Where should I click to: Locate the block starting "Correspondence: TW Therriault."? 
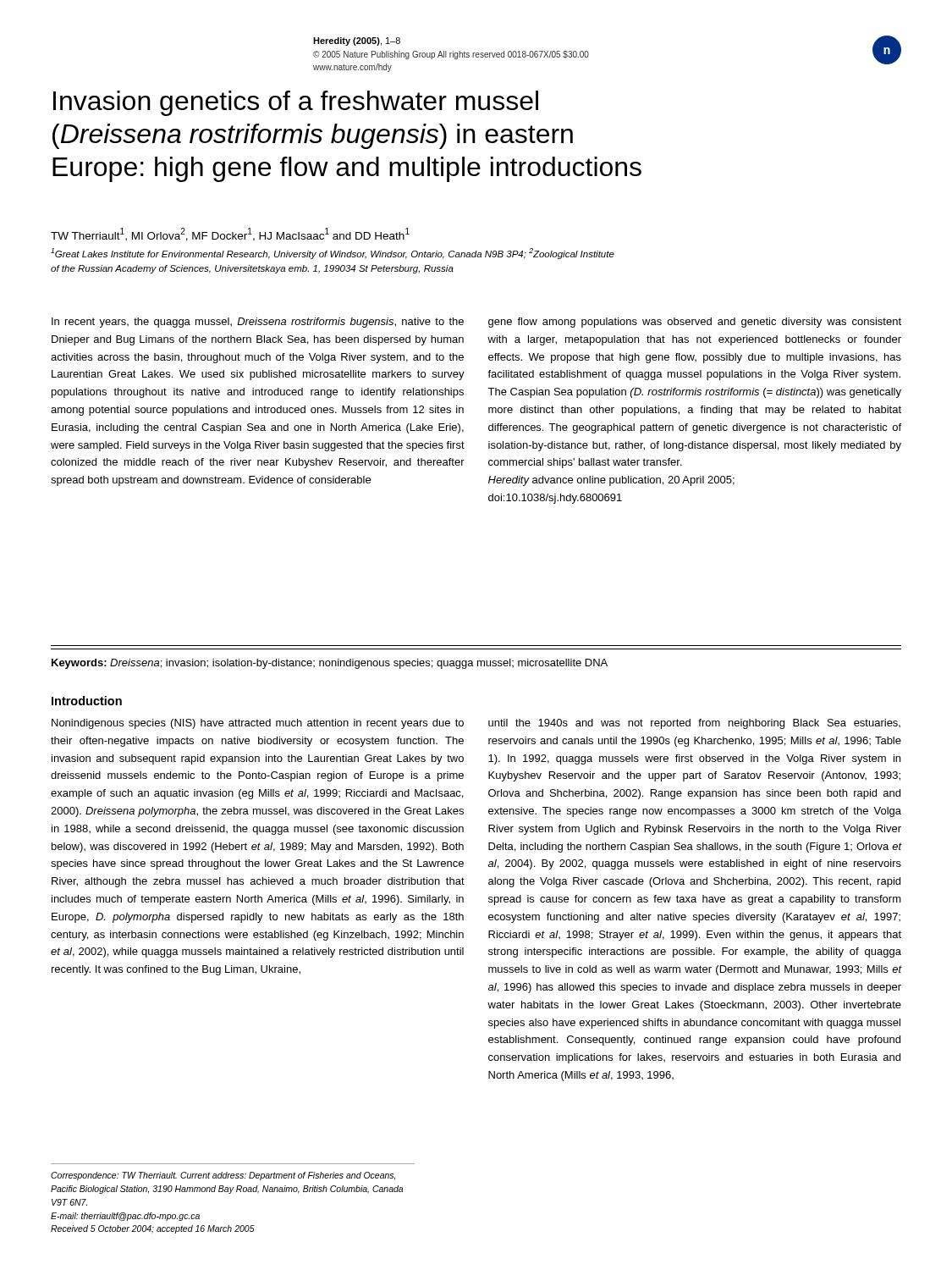click(x=227, y=1202)
